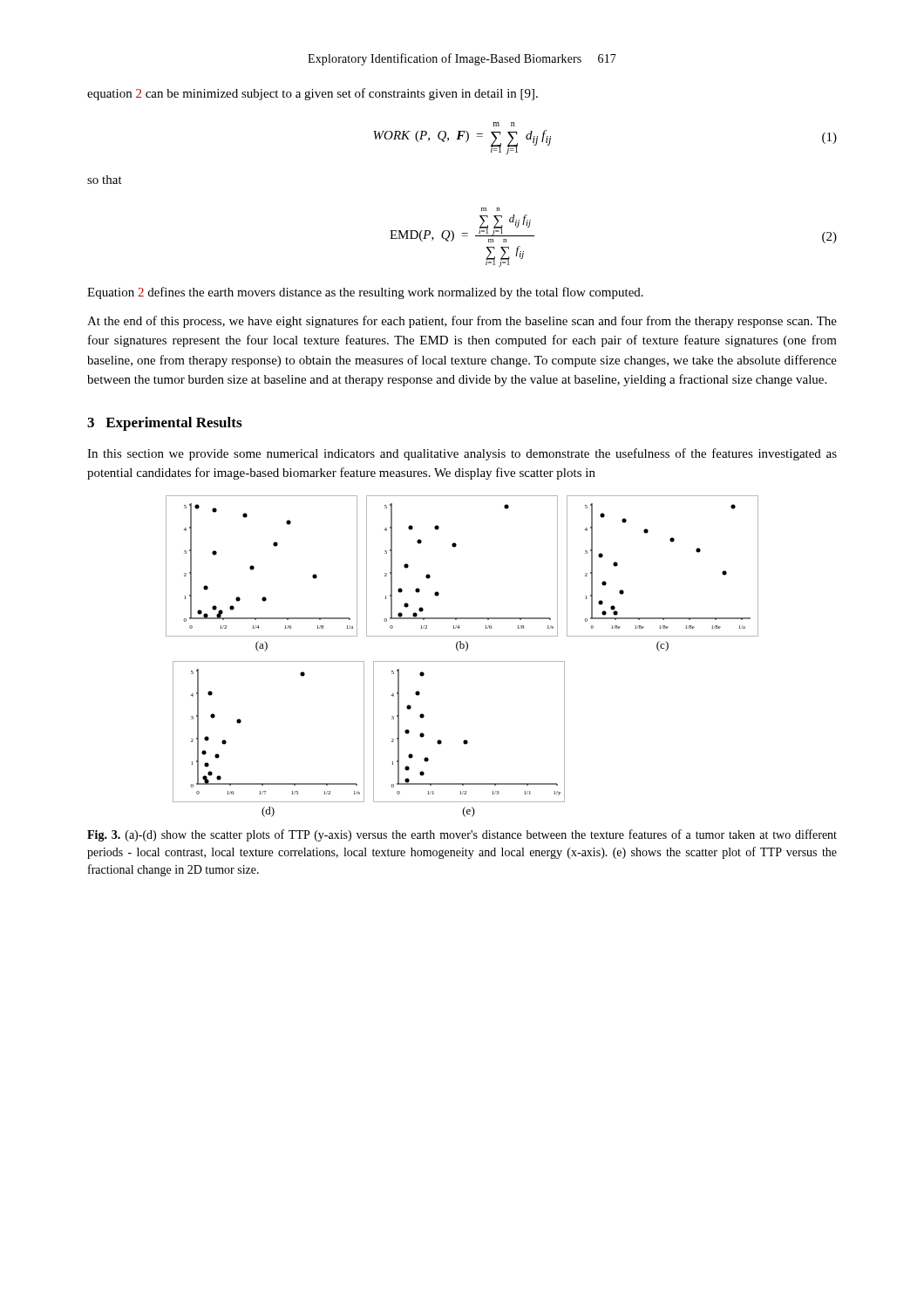
Task: Navigate to the block starting "equation 2 can be minimized subject to"
Action: [x=313, y=93]
